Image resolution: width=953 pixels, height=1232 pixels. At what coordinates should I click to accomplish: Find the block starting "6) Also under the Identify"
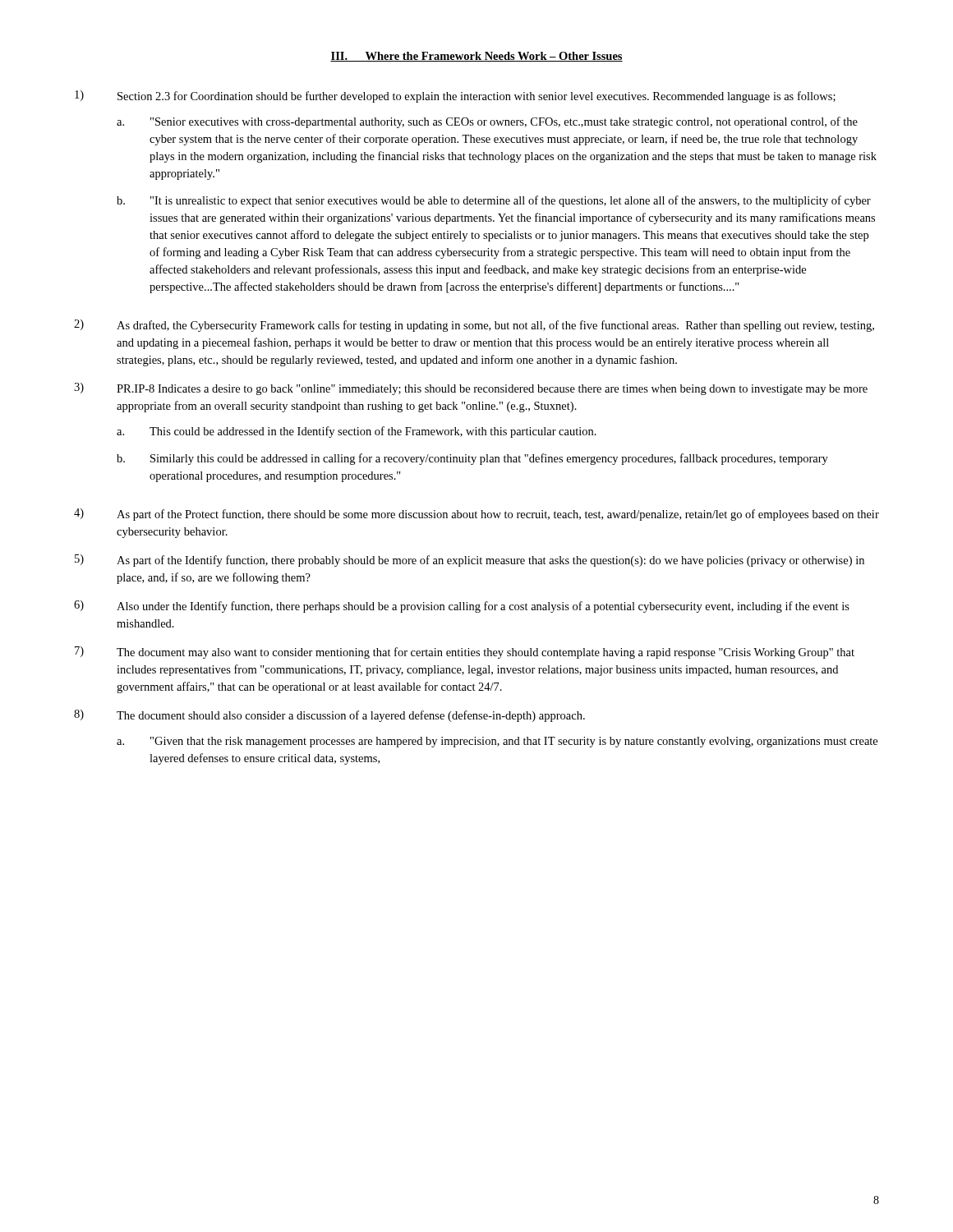(x=476, y=616)
